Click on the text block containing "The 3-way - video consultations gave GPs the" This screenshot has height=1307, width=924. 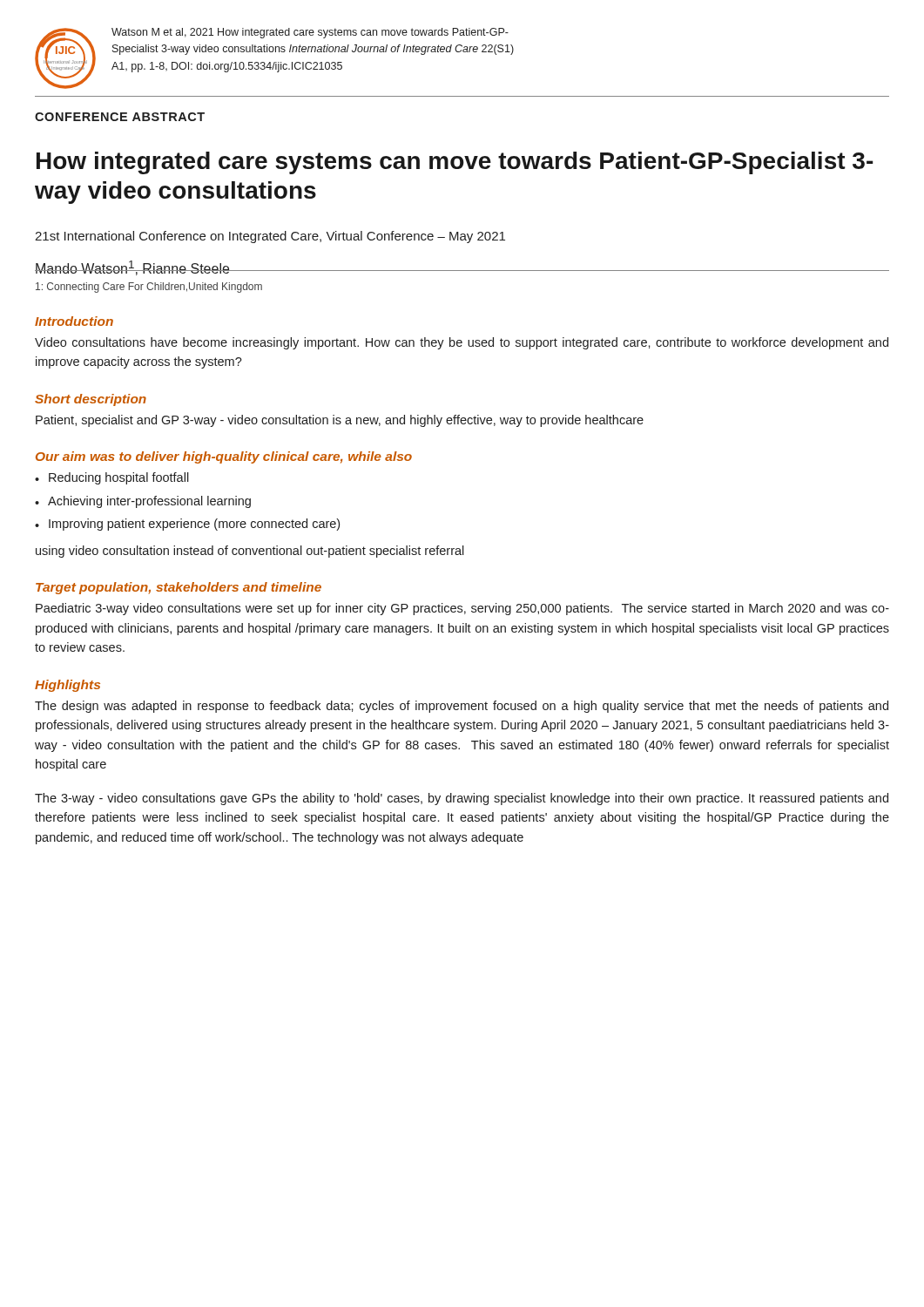[x=462, y=817]
